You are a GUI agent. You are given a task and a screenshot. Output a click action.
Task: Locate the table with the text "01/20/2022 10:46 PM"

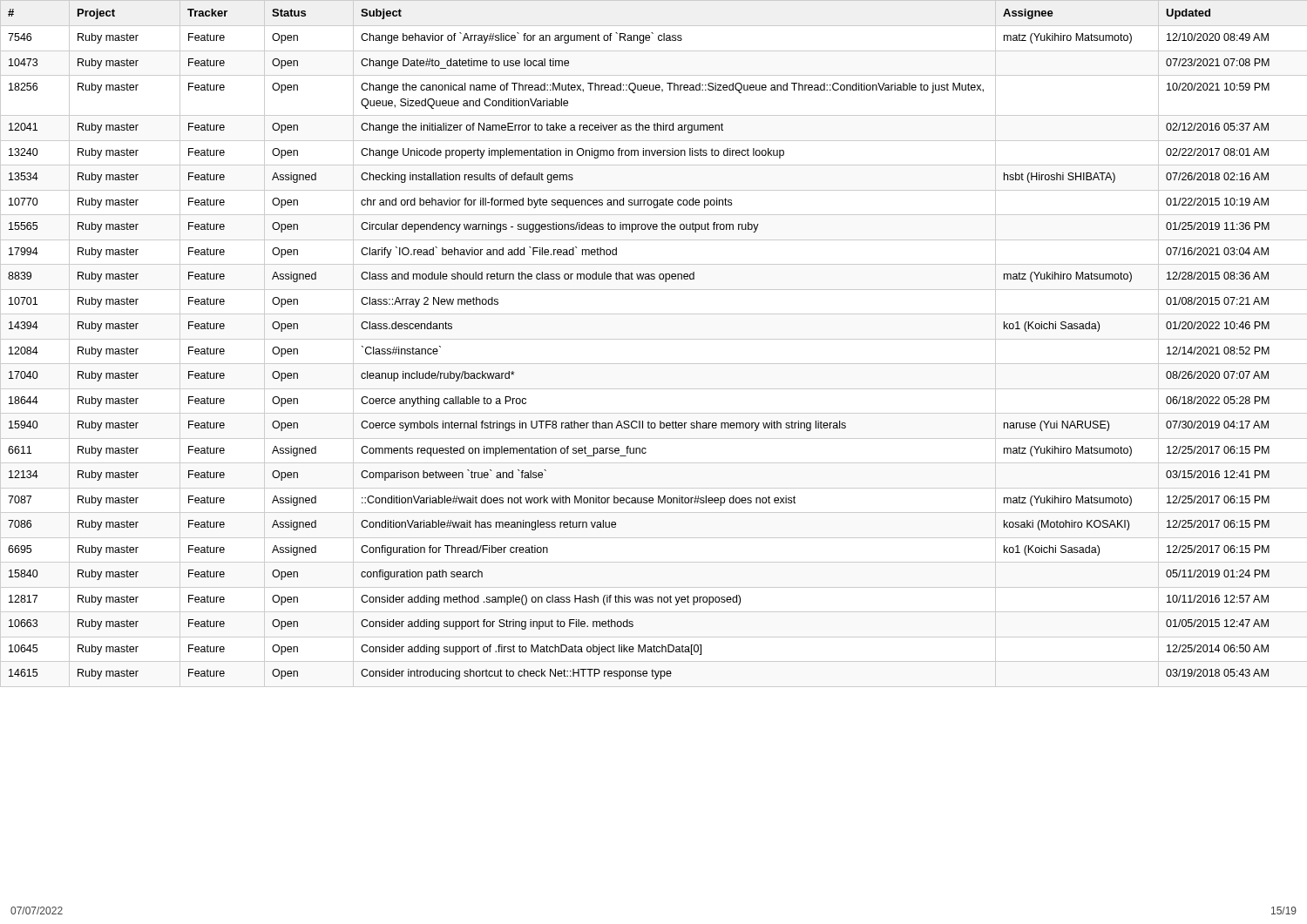pyautogui.click(x=654, y=343)
